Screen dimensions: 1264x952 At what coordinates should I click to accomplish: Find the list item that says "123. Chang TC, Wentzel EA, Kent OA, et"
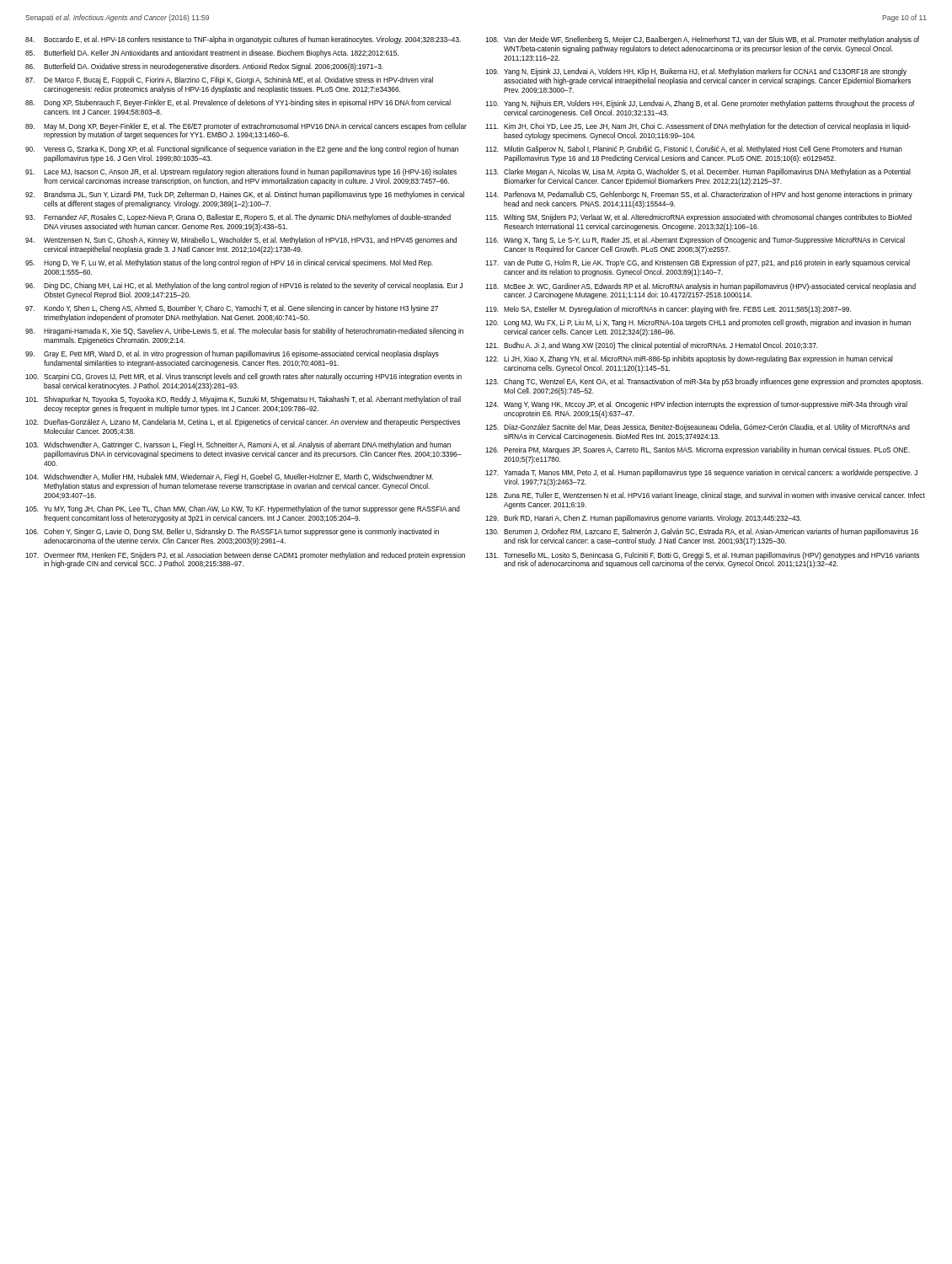pos(706,387)
